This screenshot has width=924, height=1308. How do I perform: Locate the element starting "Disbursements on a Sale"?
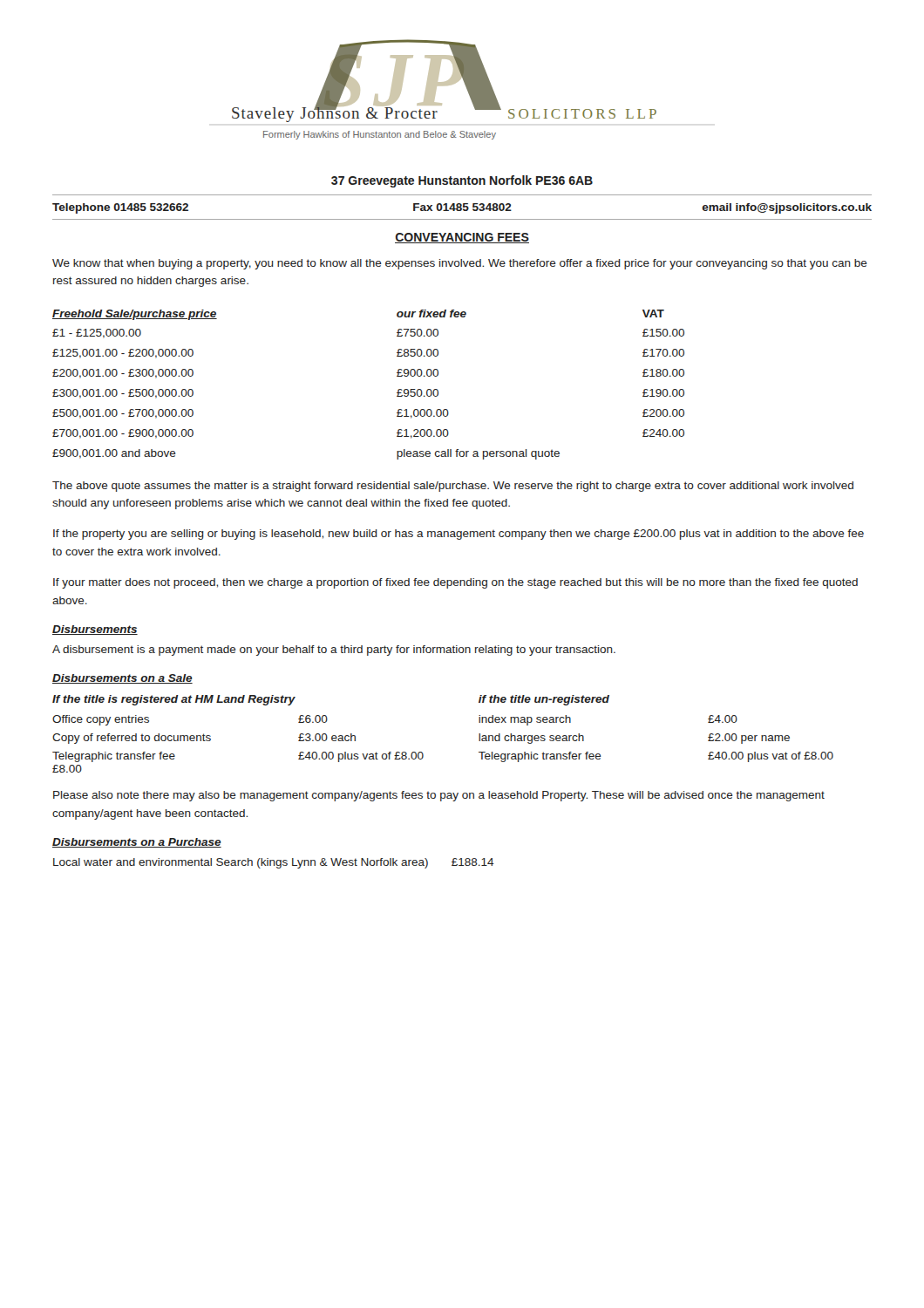(x=122, y=678)
